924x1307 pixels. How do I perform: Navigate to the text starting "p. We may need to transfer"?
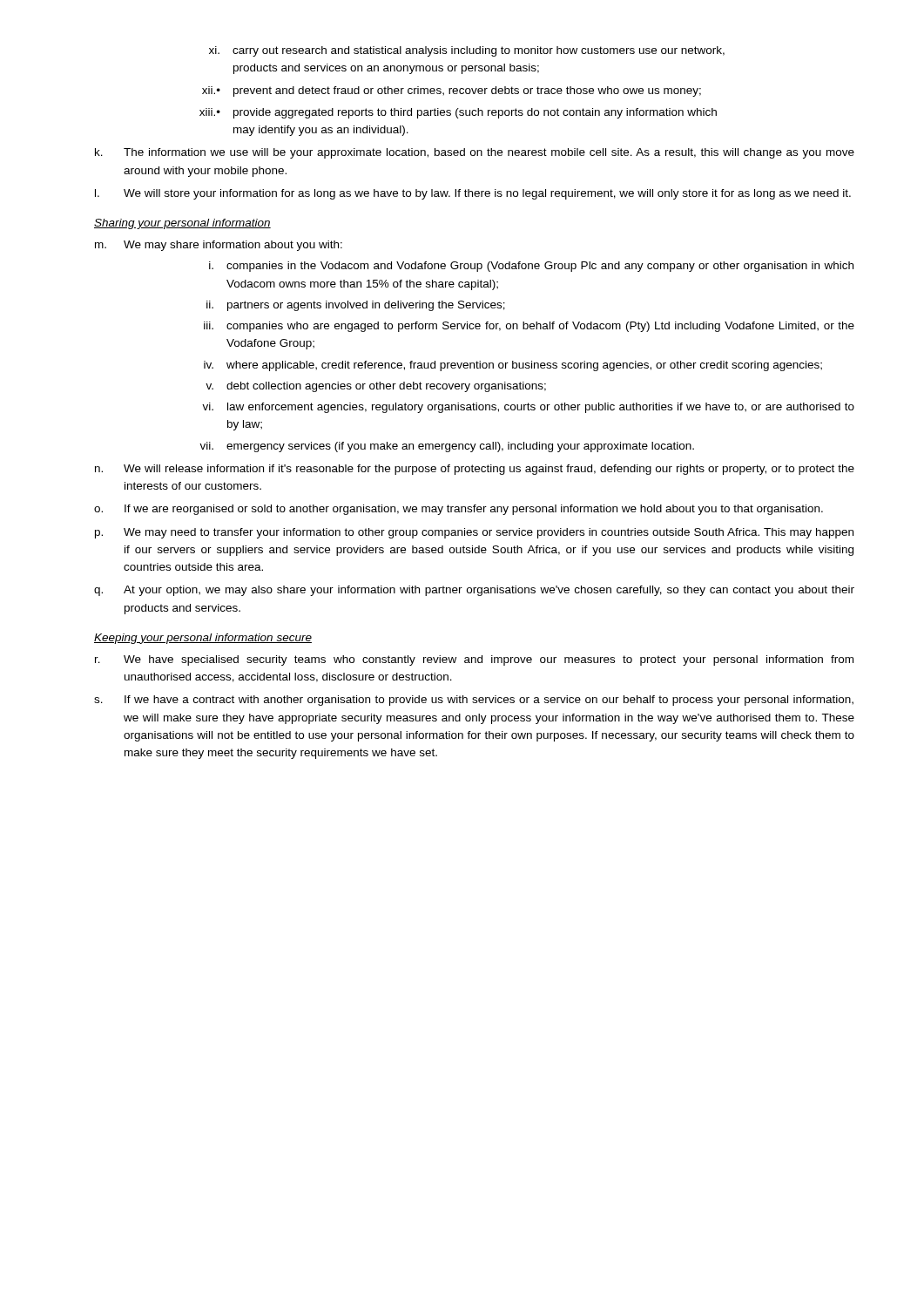point(474,550)
